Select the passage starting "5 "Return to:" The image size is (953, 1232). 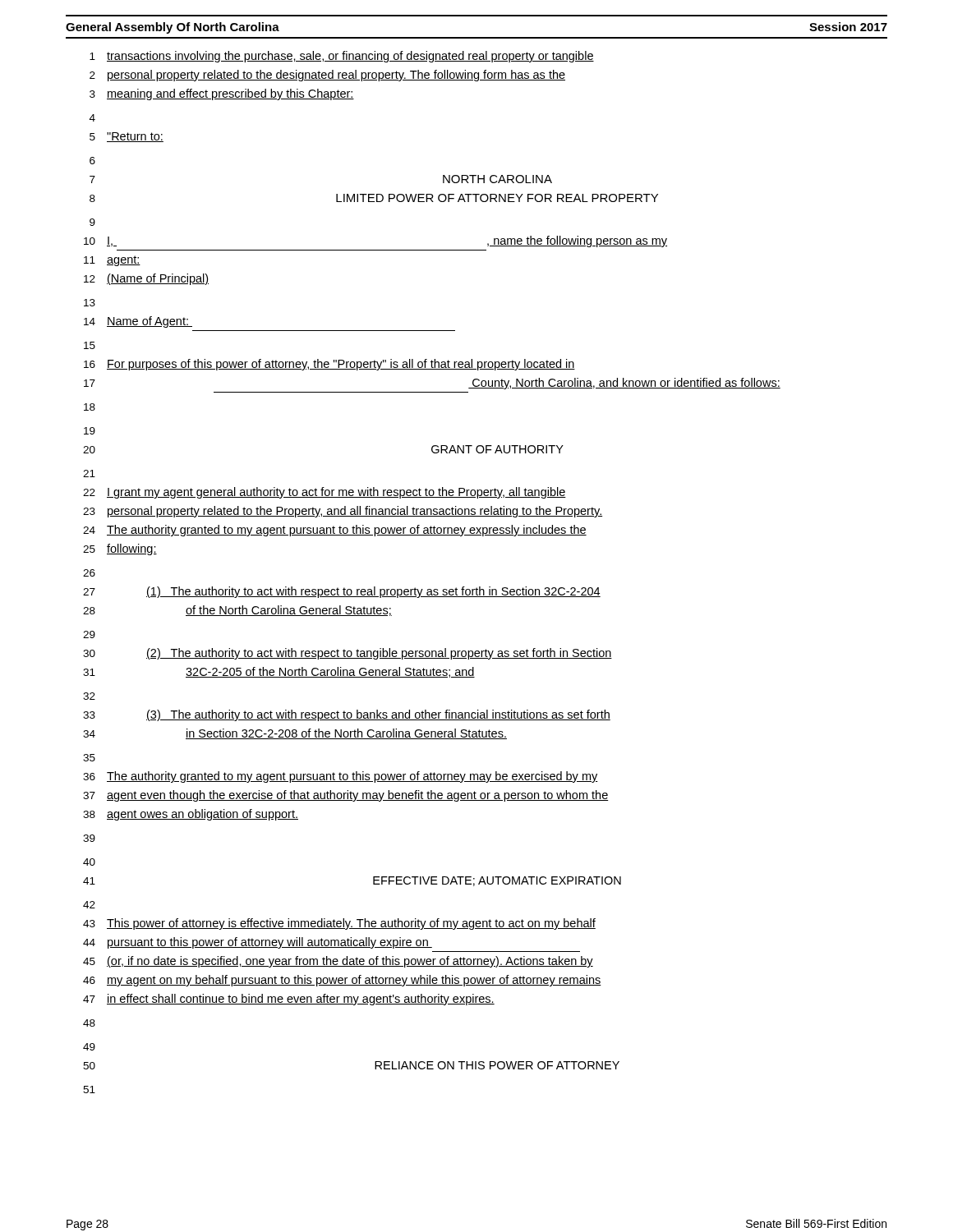click(x=127, y=137)
